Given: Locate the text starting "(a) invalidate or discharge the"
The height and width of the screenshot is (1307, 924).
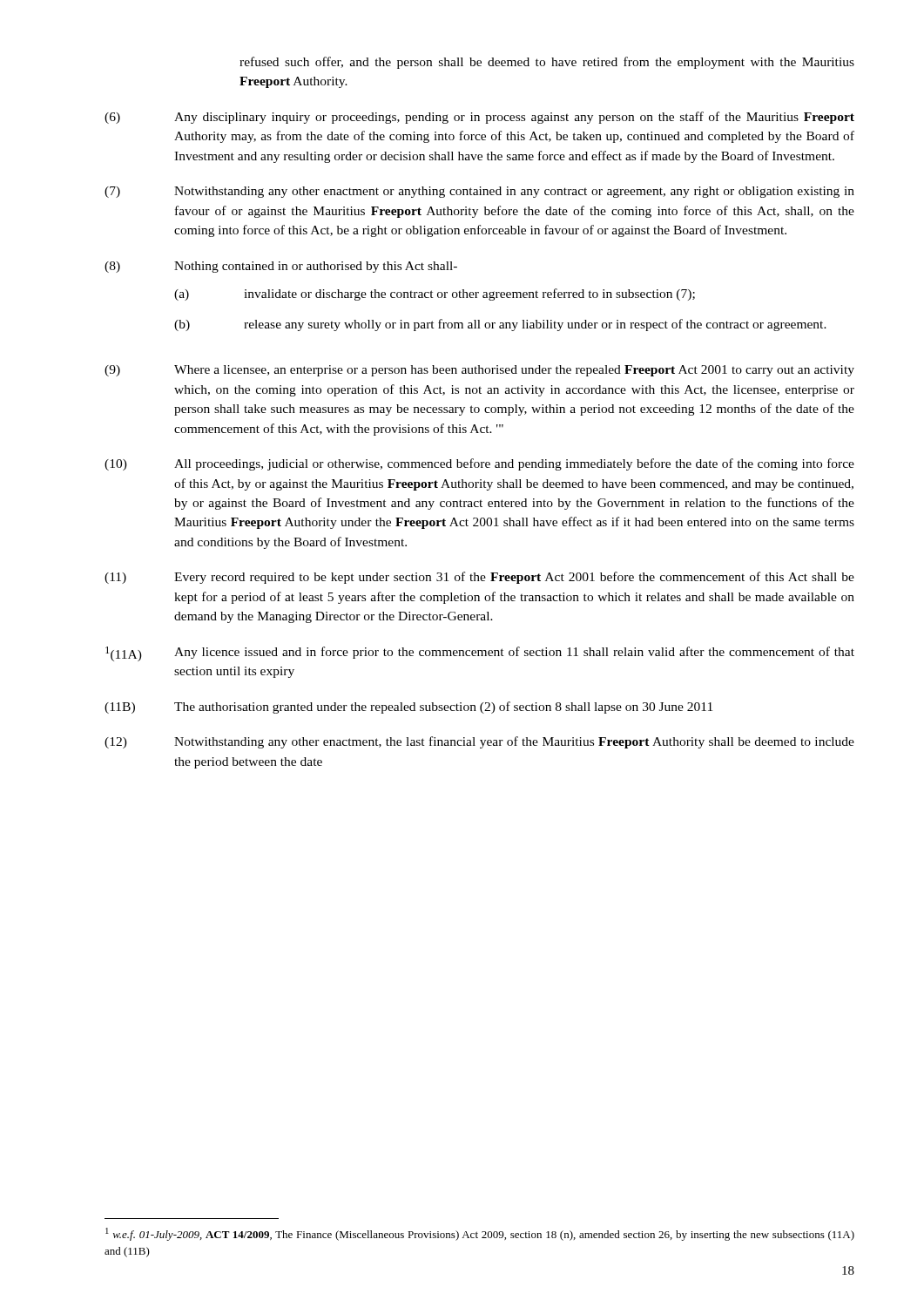Looking at the screenshot, I should click(x=514, y=294).
